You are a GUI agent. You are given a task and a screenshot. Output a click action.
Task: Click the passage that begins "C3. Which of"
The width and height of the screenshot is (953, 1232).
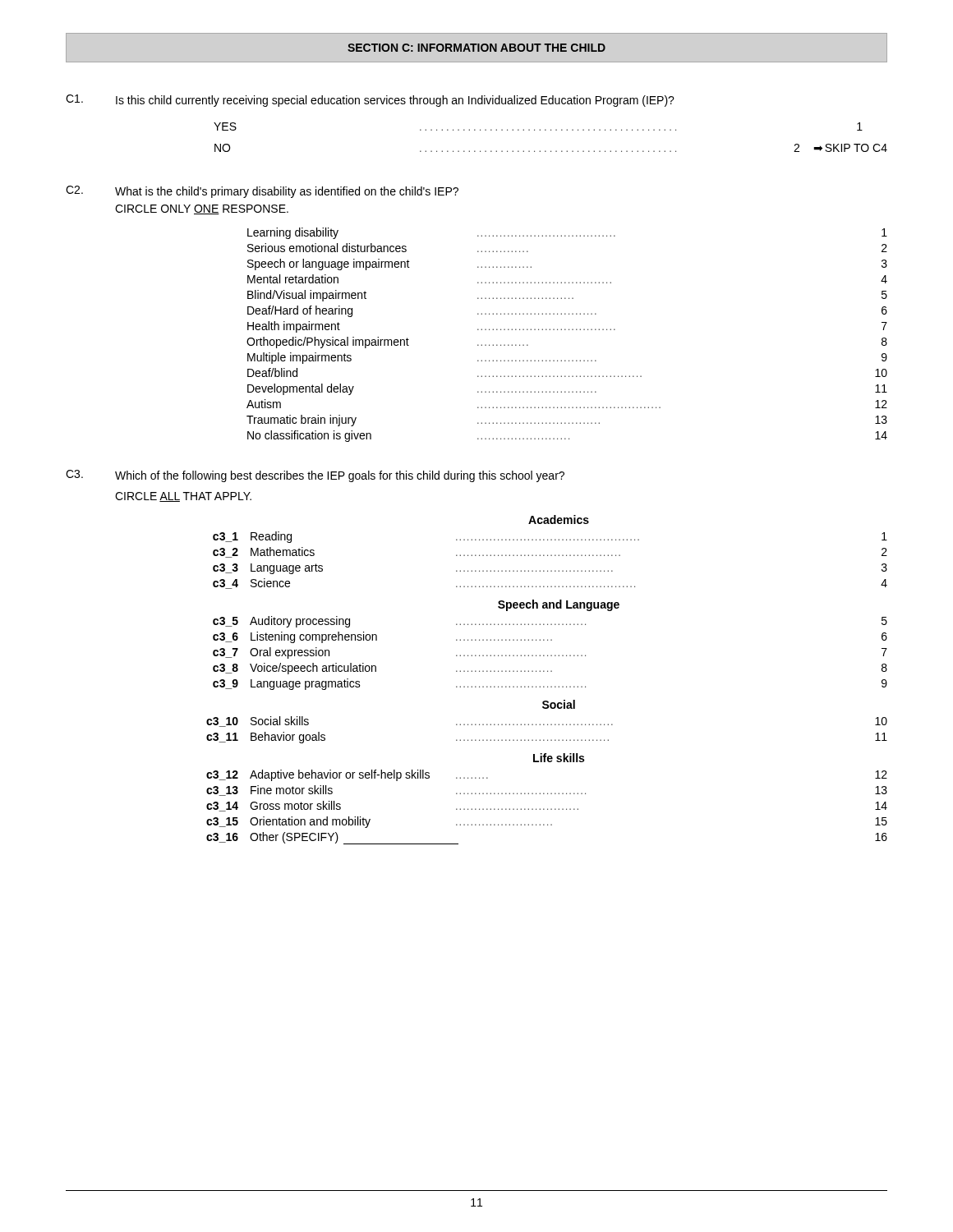click(x=476, y=657)
